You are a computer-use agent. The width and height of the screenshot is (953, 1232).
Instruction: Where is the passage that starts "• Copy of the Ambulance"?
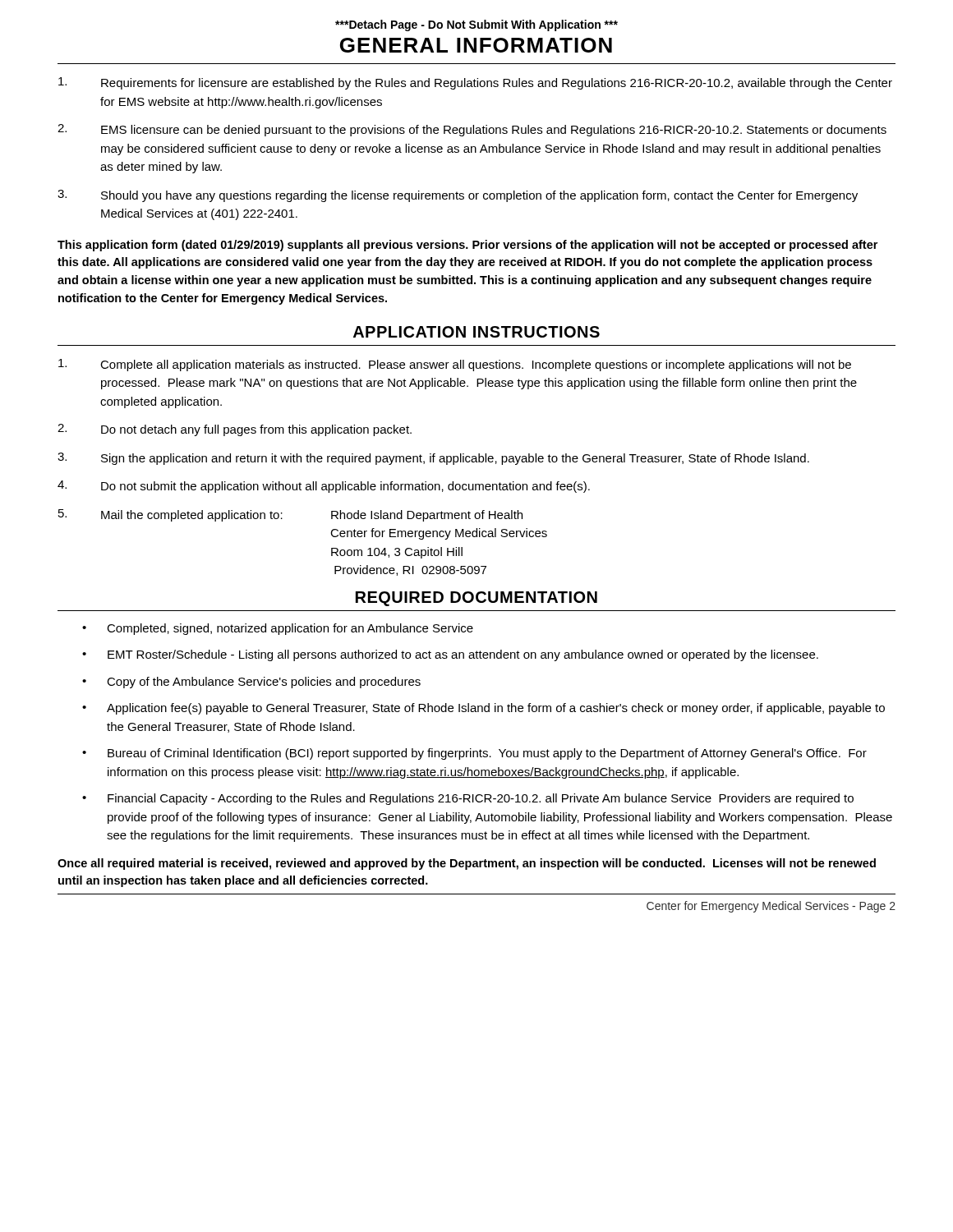pos(251,683)
